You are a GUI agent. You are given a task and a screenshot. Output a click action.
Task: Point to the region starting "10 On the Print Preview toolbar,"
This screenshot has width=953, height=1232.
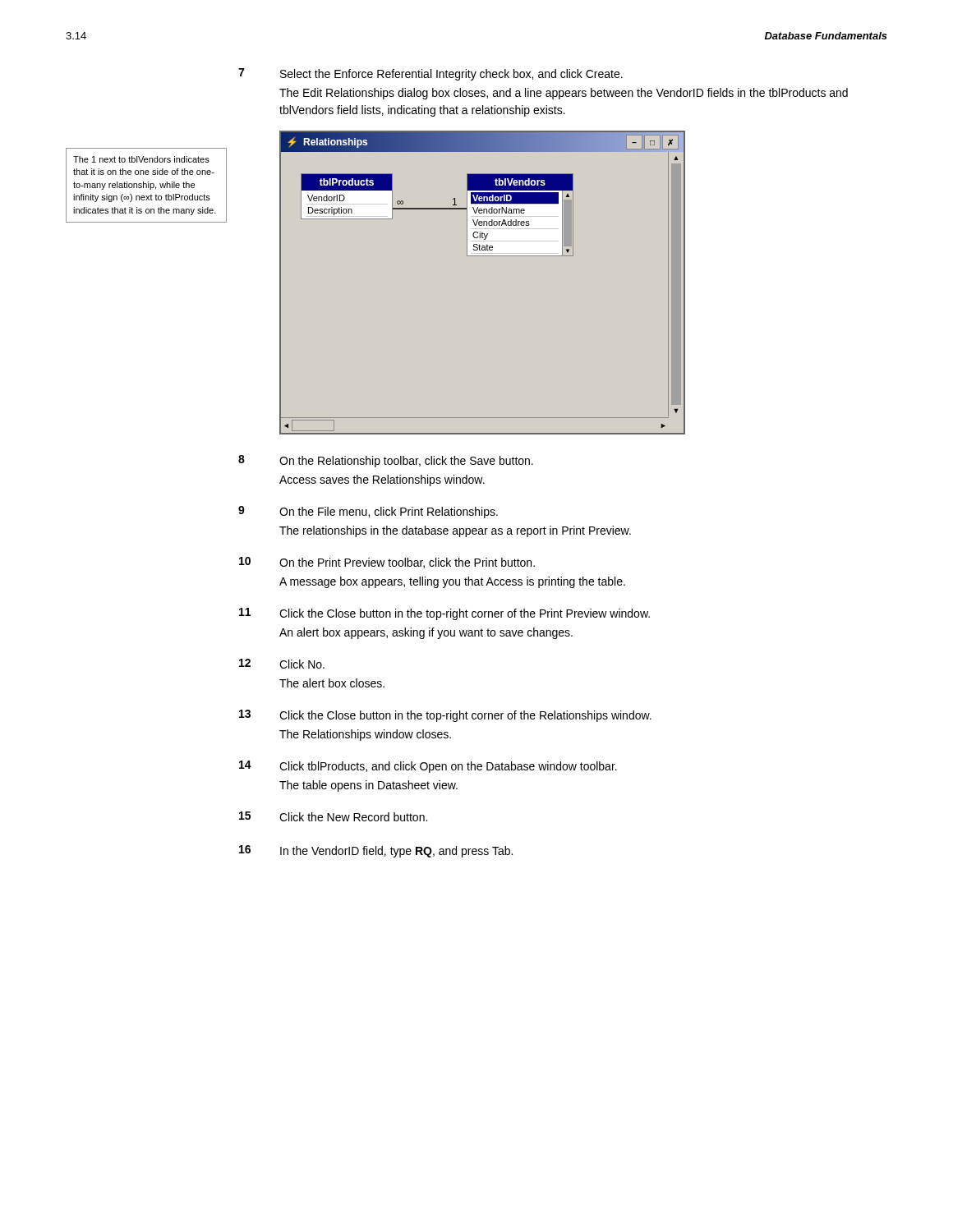tap(563, 572)
